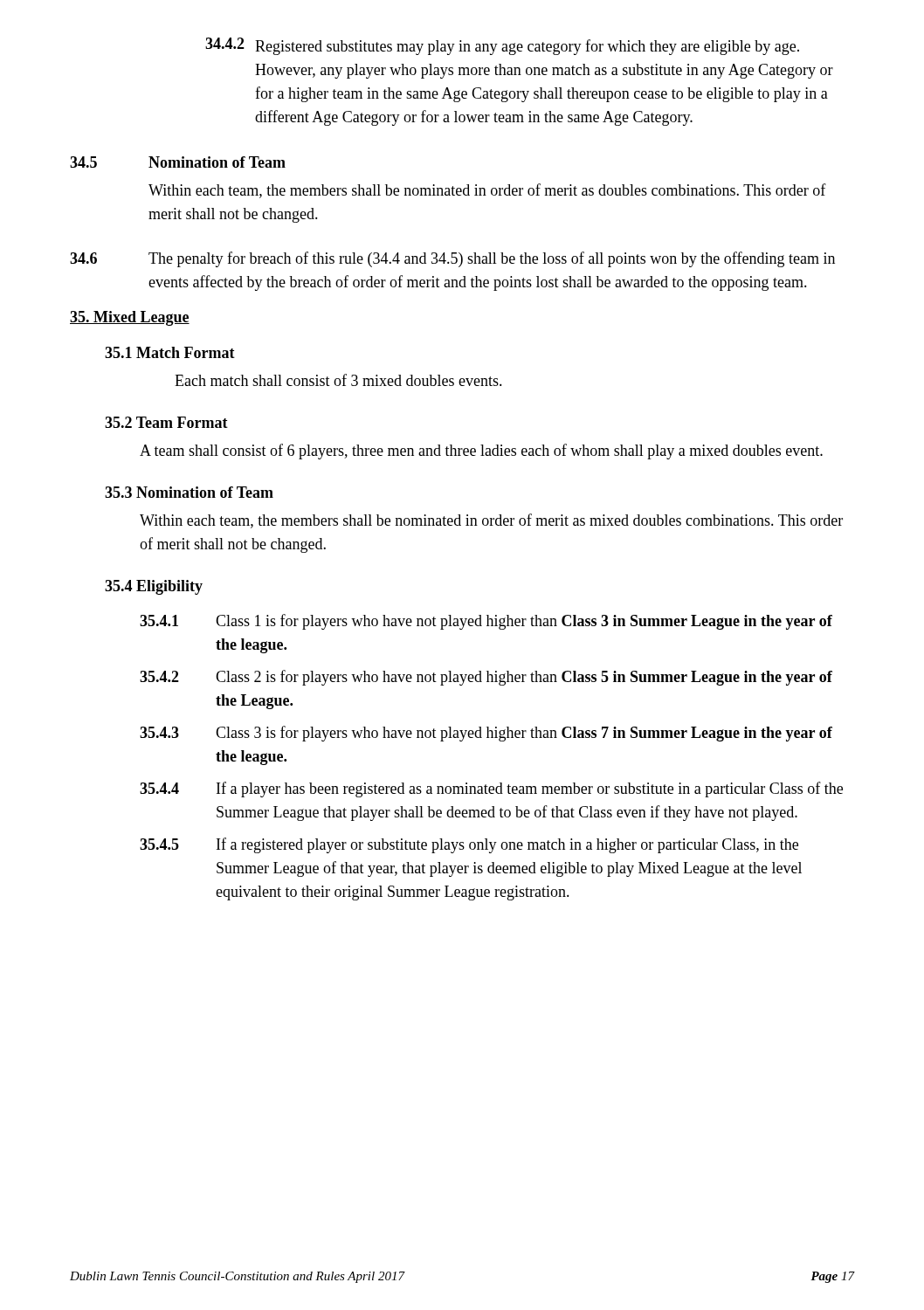The image size is (924, 1310).
Task: Where does it say "35.1 Match Format"?
Action: pyautogui.click(x=170, y=353)
